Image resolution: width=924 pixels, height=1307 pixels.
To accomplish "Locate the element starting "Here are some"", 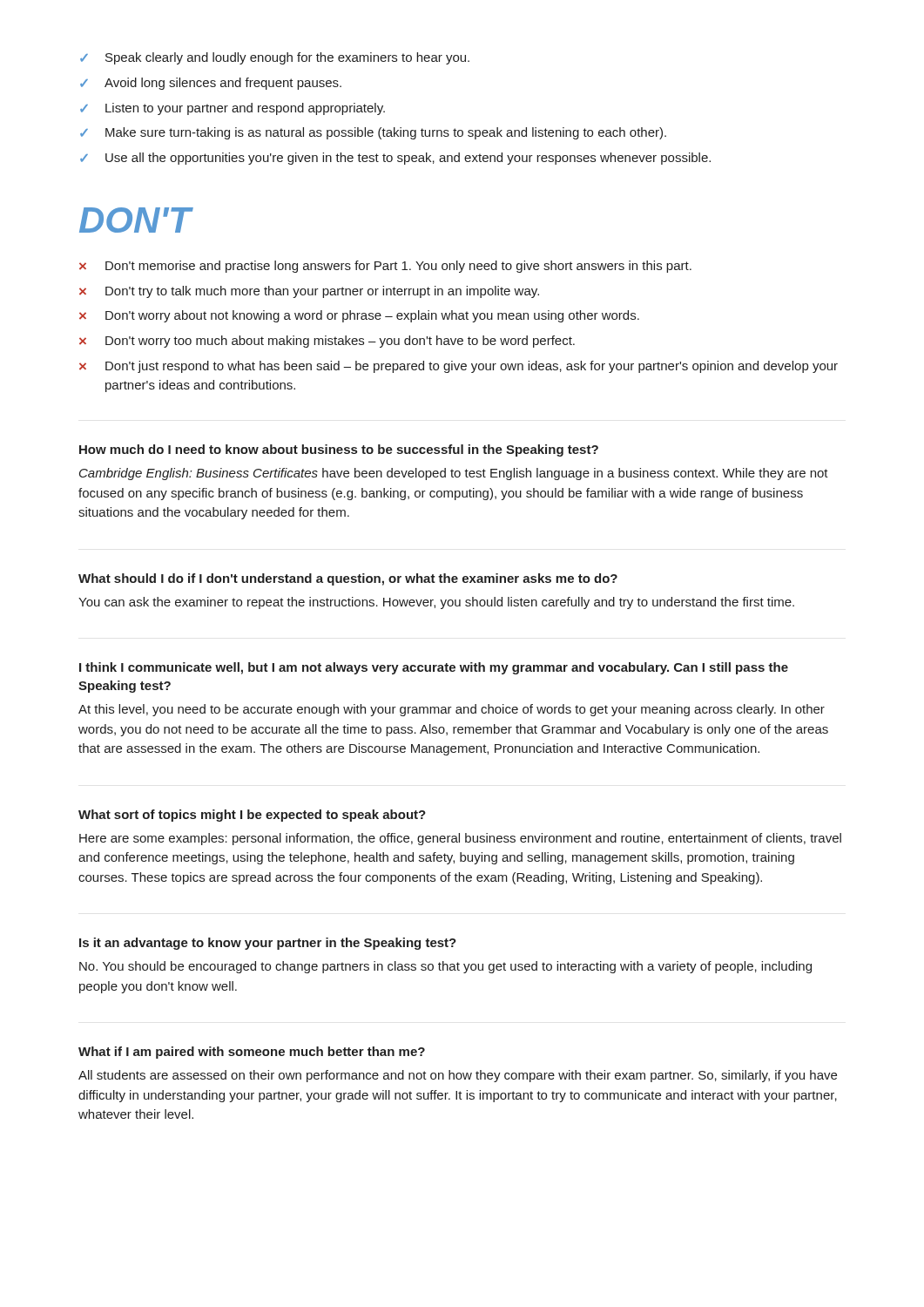I will (x=462, y=858).
